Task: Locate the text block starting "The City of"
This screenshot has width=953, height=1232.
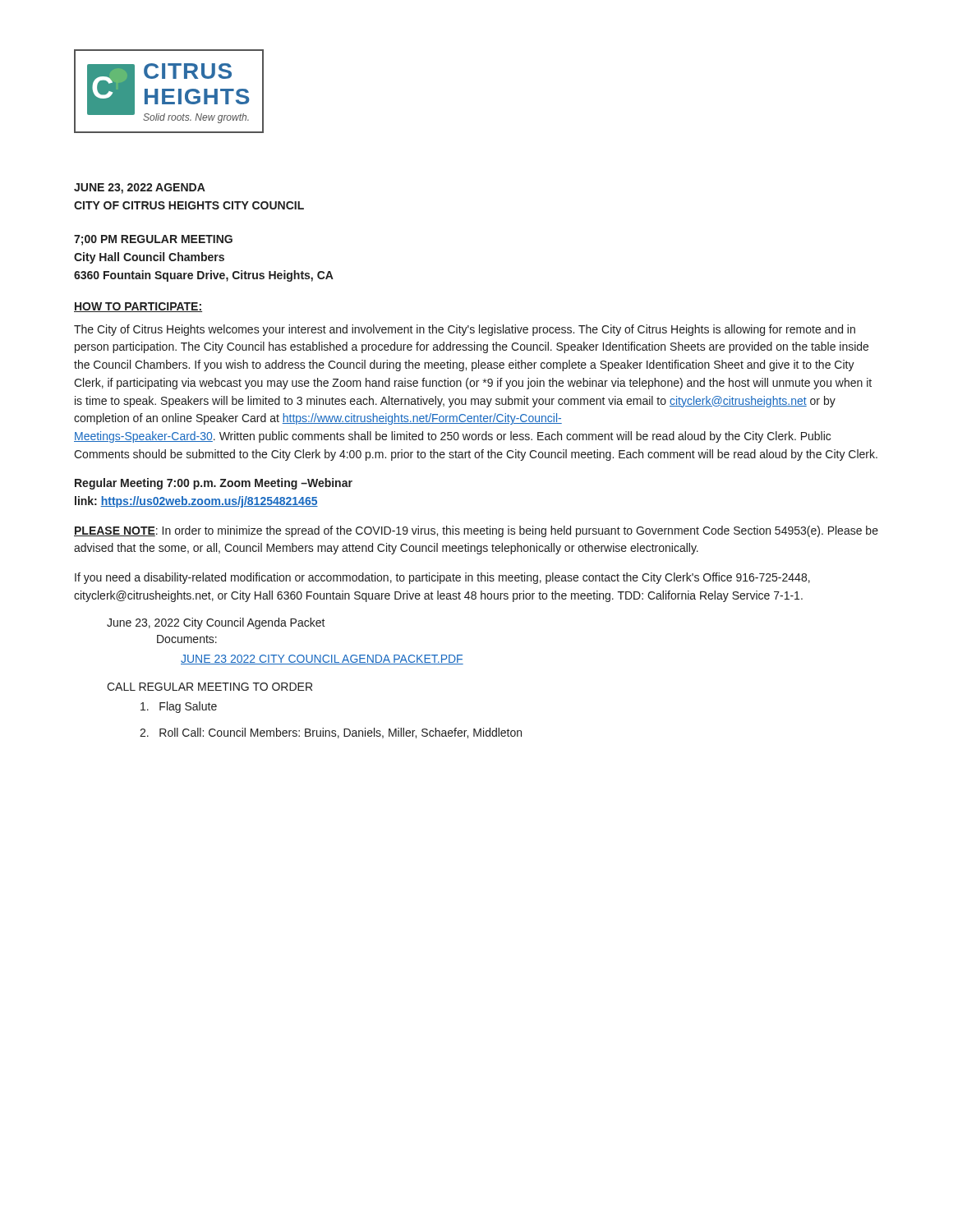Action: click(x=476, y=391)
